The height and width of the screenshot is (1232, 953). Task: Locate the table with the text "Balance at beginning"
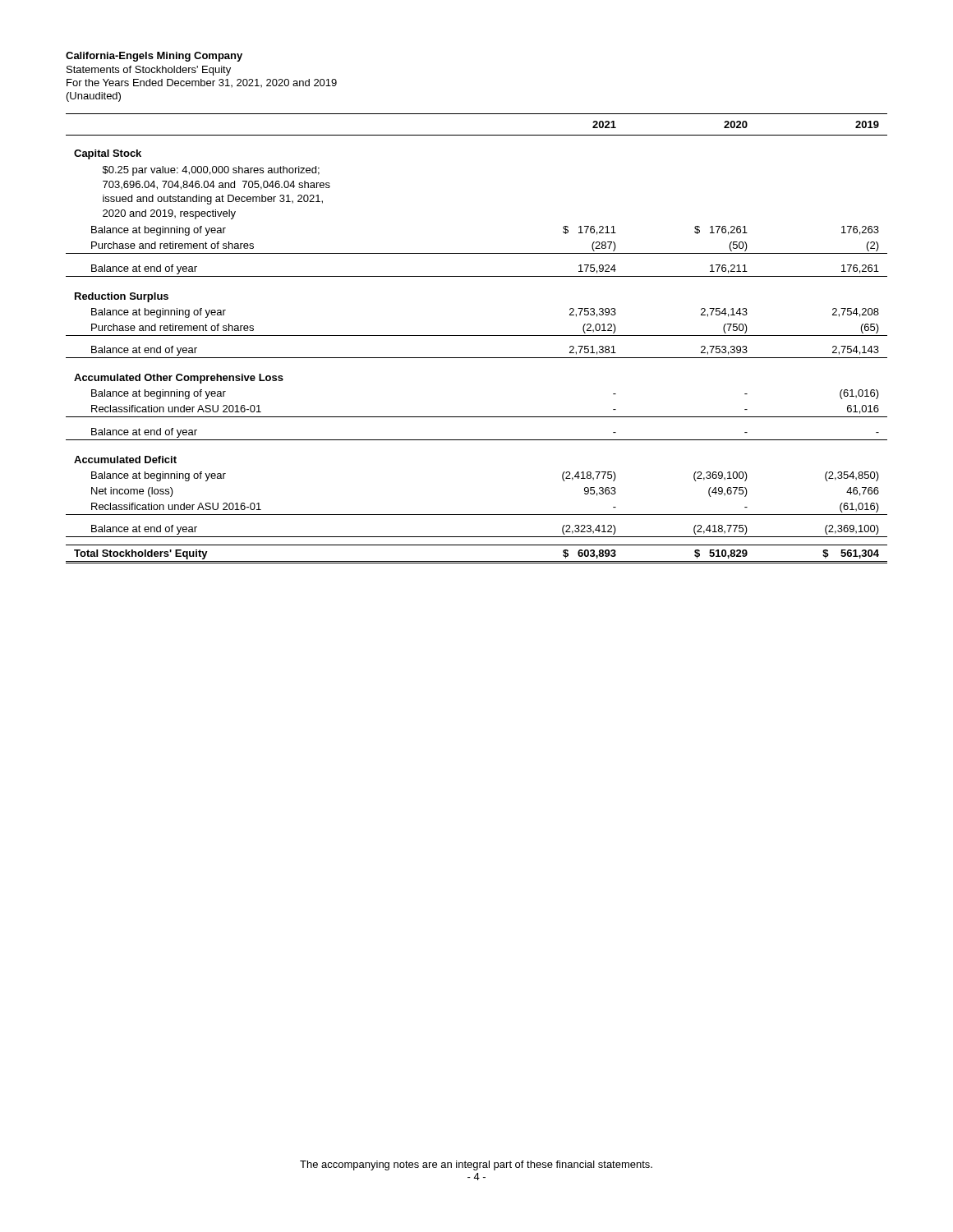[x=476, y=338]
